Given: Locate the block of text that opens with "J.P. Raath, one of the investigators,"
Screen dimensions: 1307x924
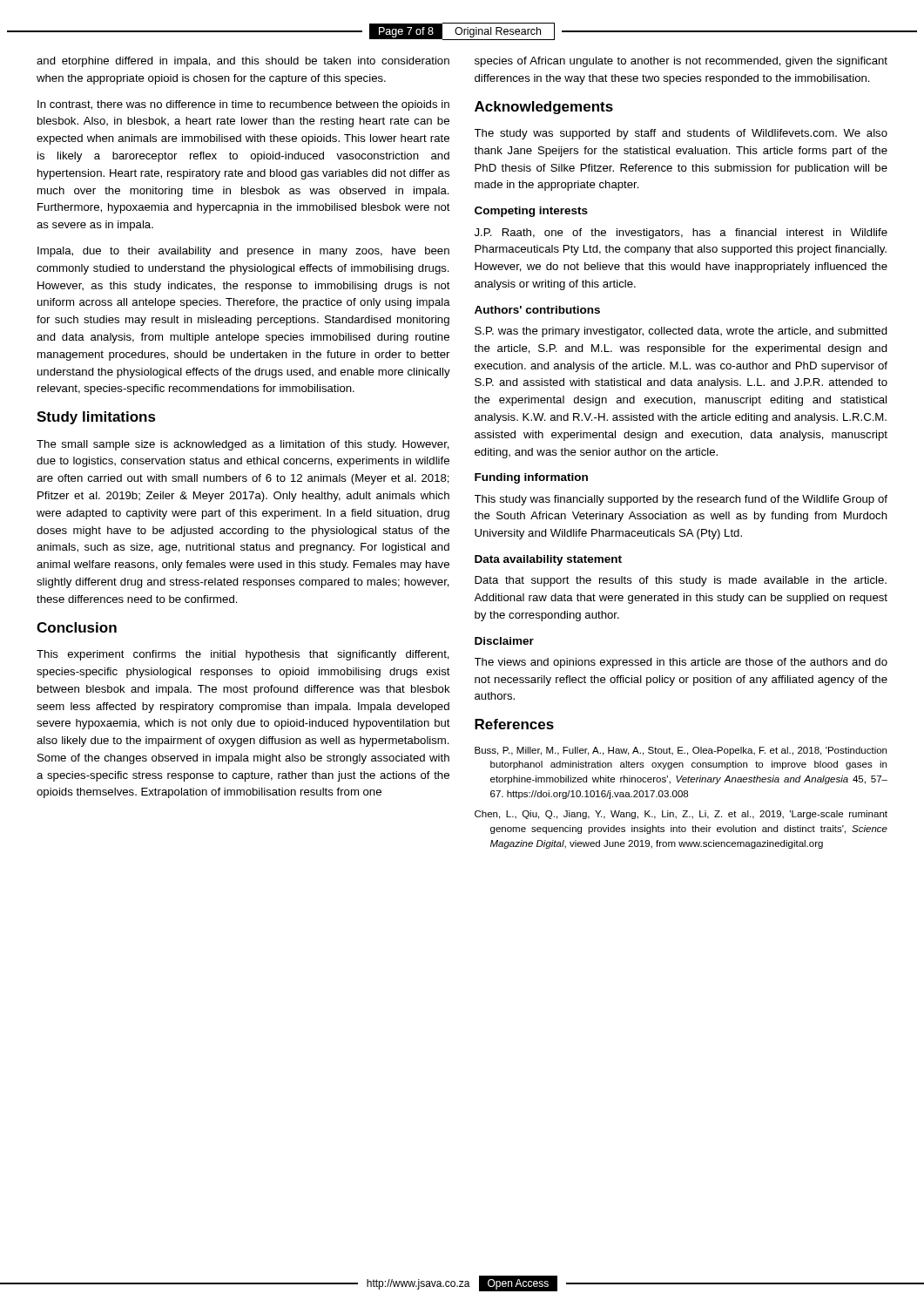Looking at the screenshot, I should pyautogui.click(x=681, y=258).
